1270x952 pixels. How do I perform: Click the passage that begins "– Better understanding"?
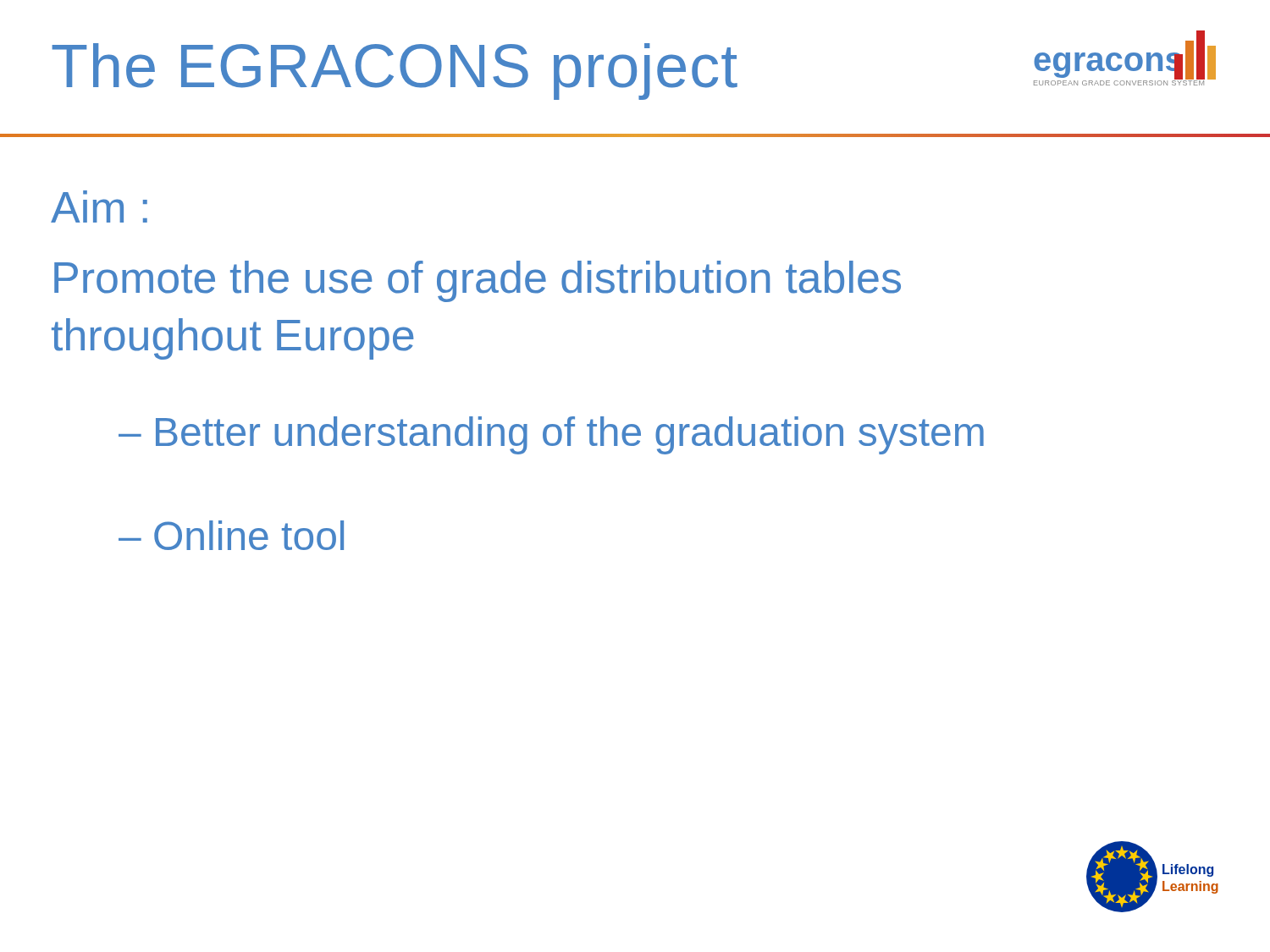tap(552, 432)
